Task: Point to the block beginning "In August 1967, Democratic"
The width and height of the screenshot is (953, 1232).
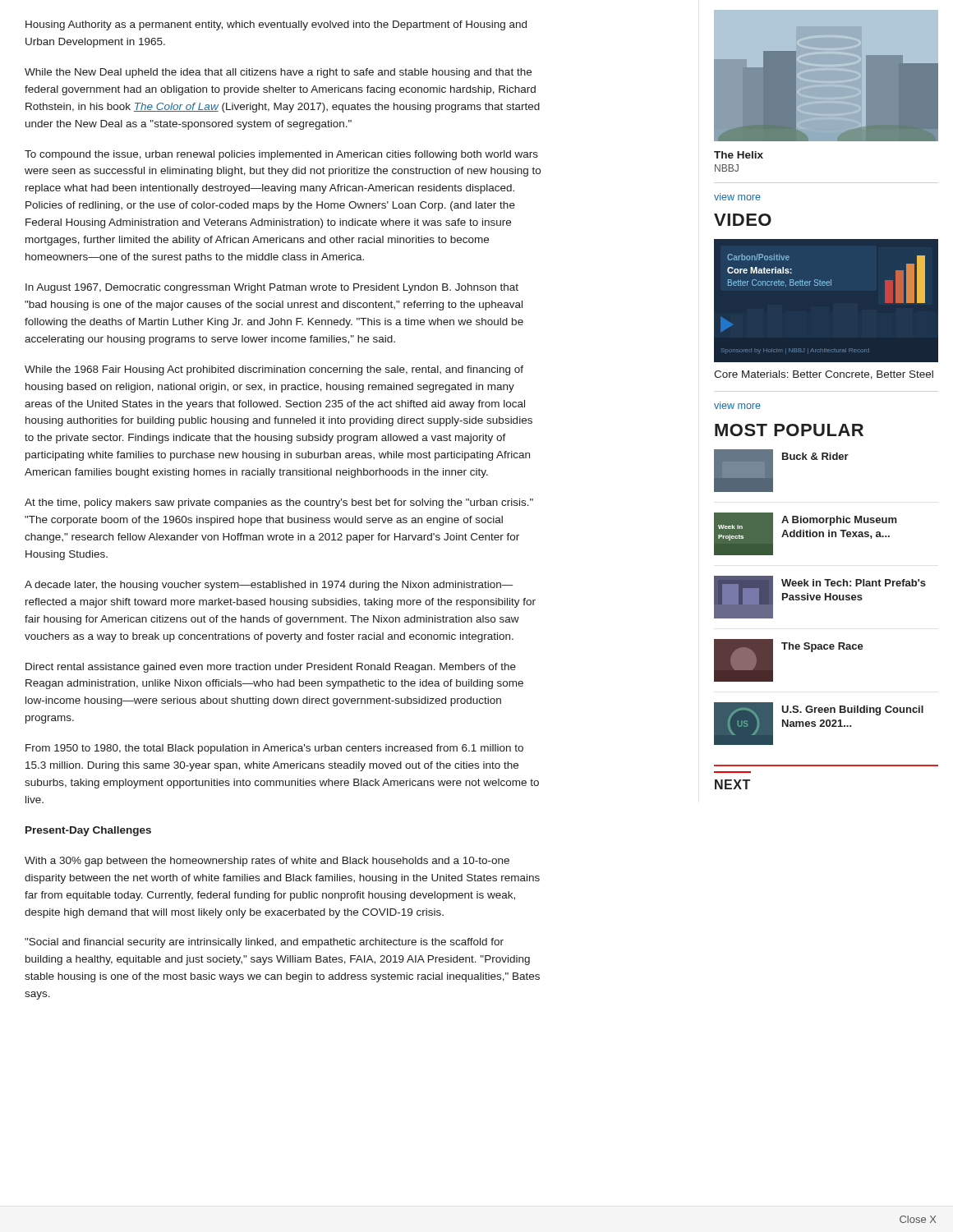Action: pyautogui.click(x=283, y=314)
